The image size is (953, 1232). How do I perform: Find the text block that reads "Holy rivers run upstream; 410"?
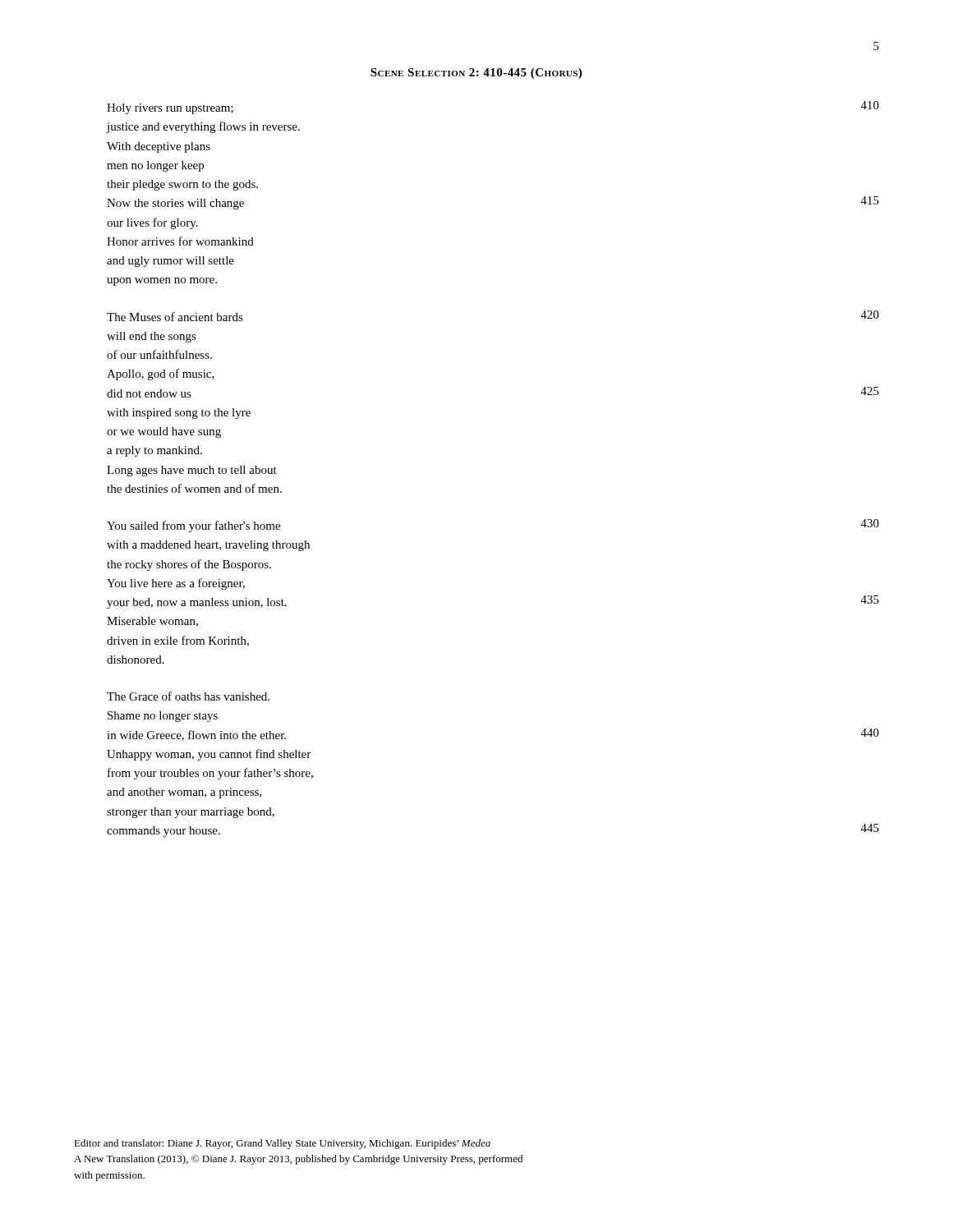(x=175, y=107)
